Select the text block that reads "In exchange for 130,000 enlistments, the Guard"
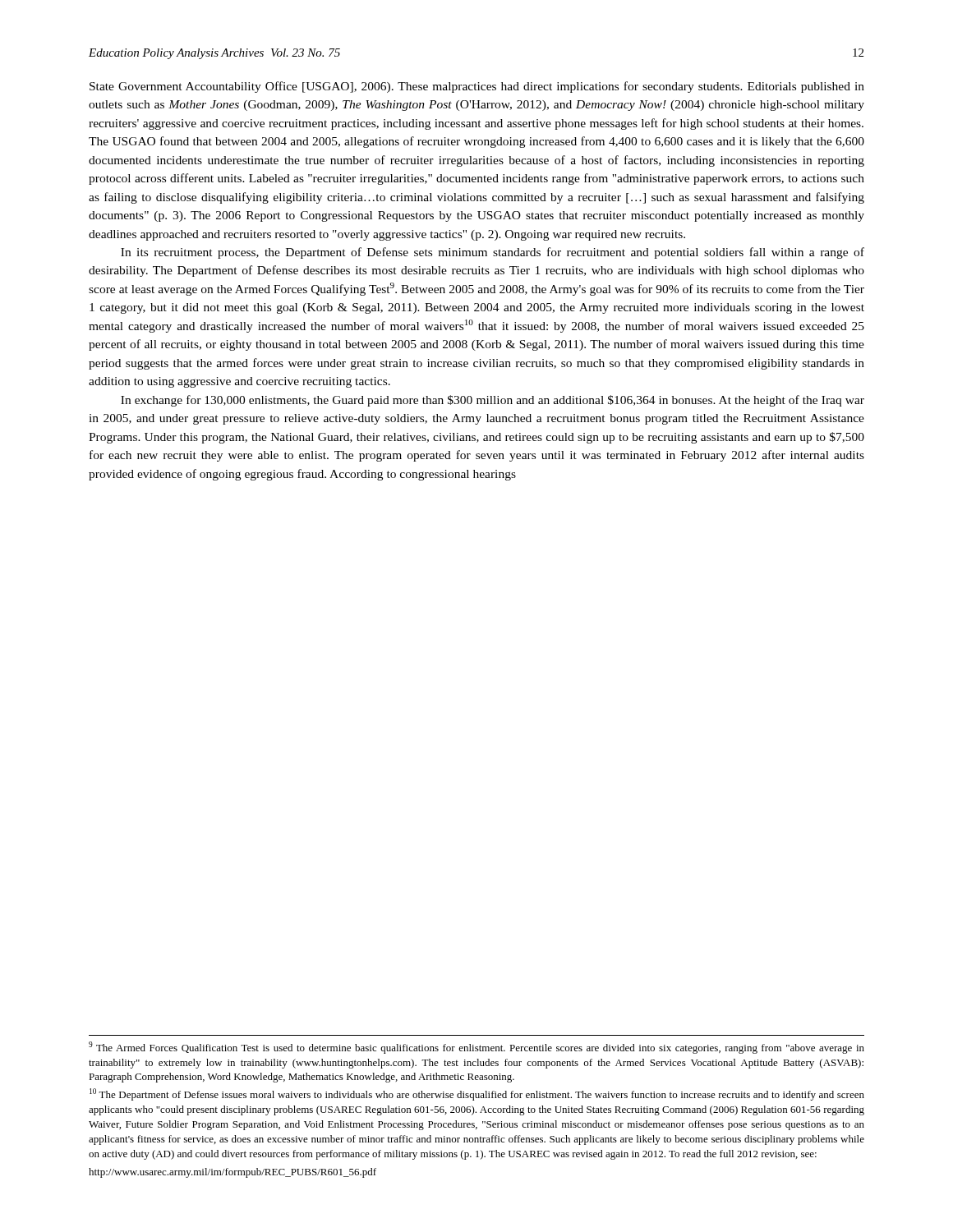The height and width of the screenshot is (1232, 953). (476, 437)
